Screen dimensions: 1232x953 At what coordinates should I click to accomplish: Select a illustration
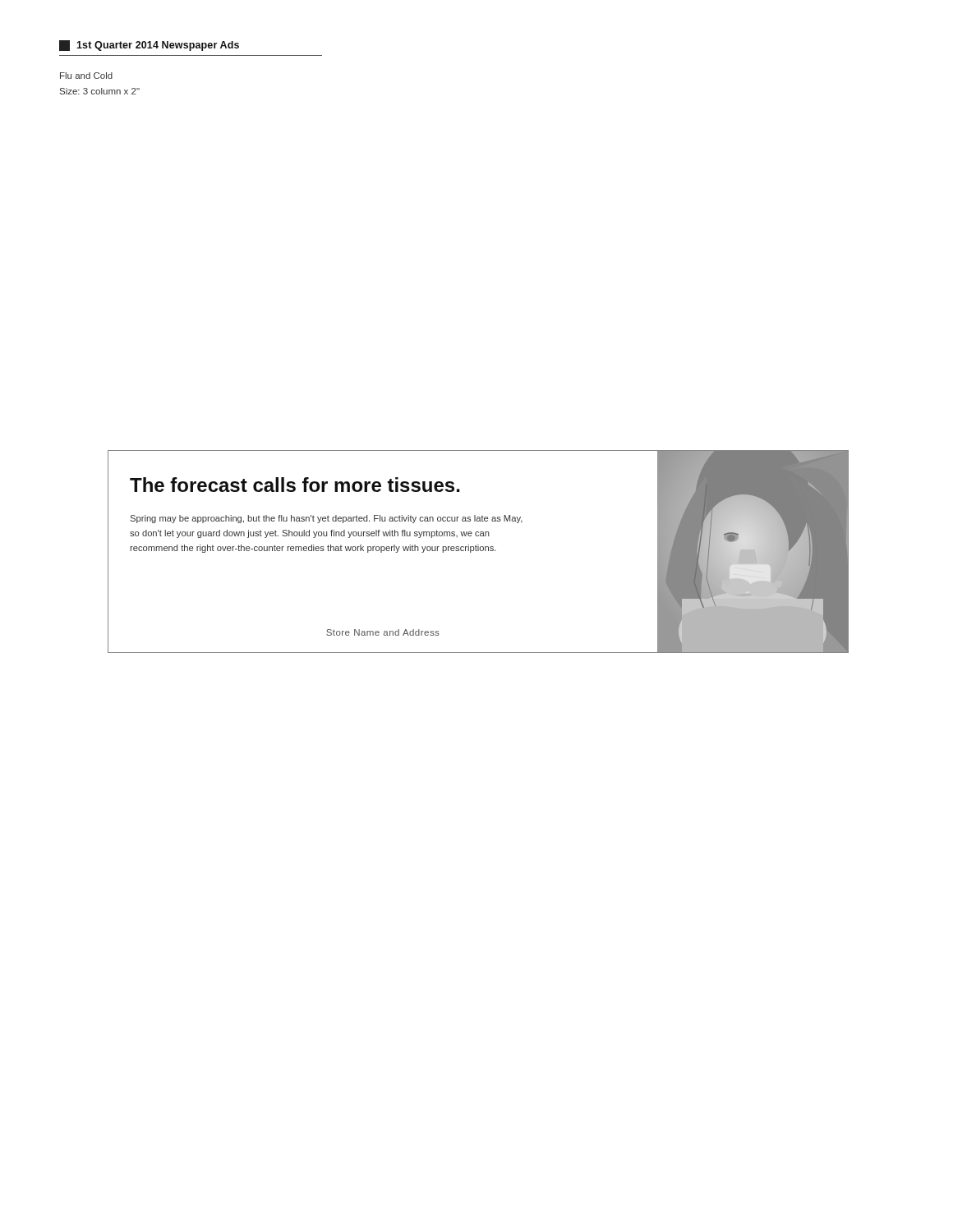[478, 552]
